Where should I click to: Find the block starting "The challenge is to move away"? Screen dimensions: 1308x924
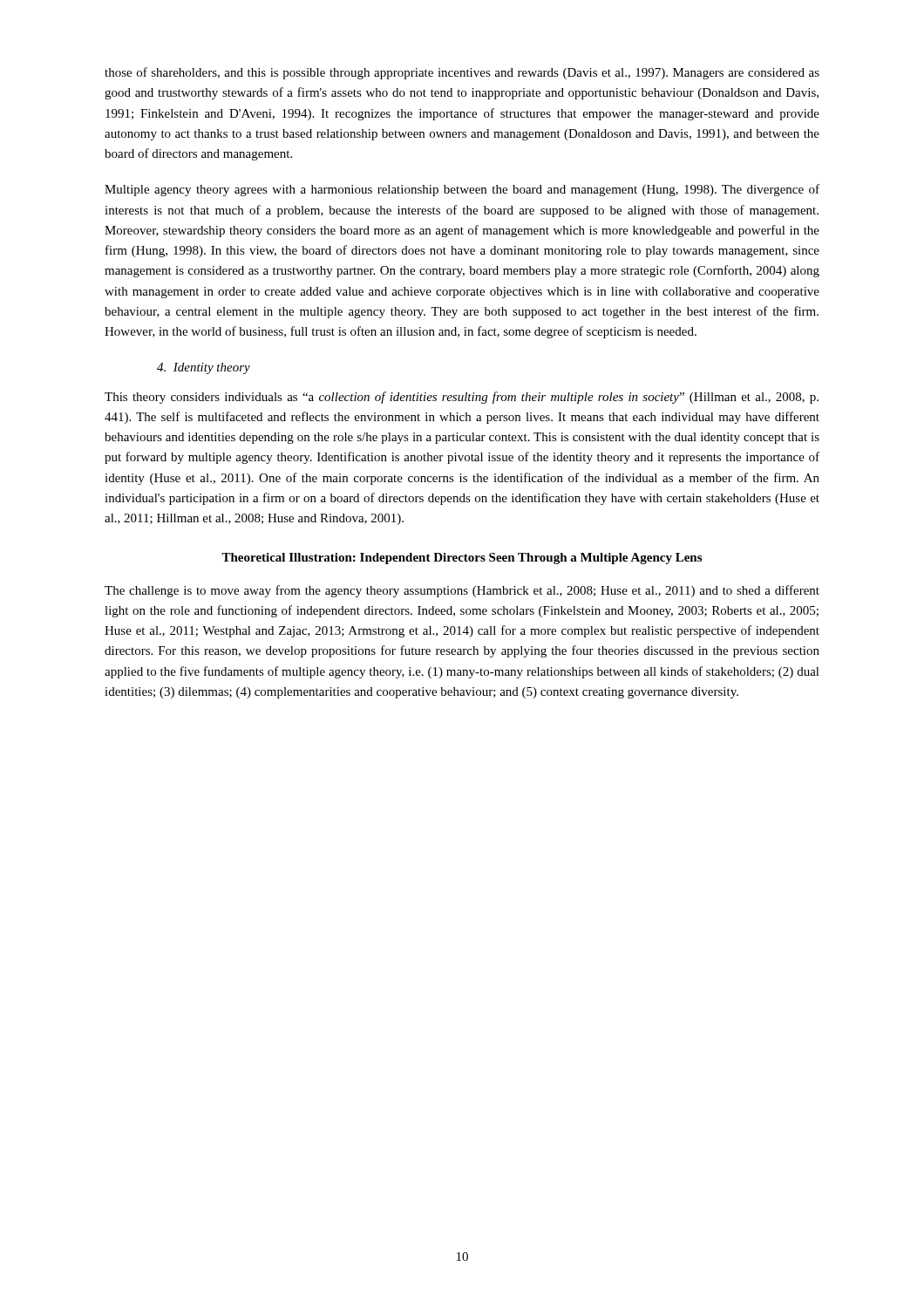coord(462,641)
